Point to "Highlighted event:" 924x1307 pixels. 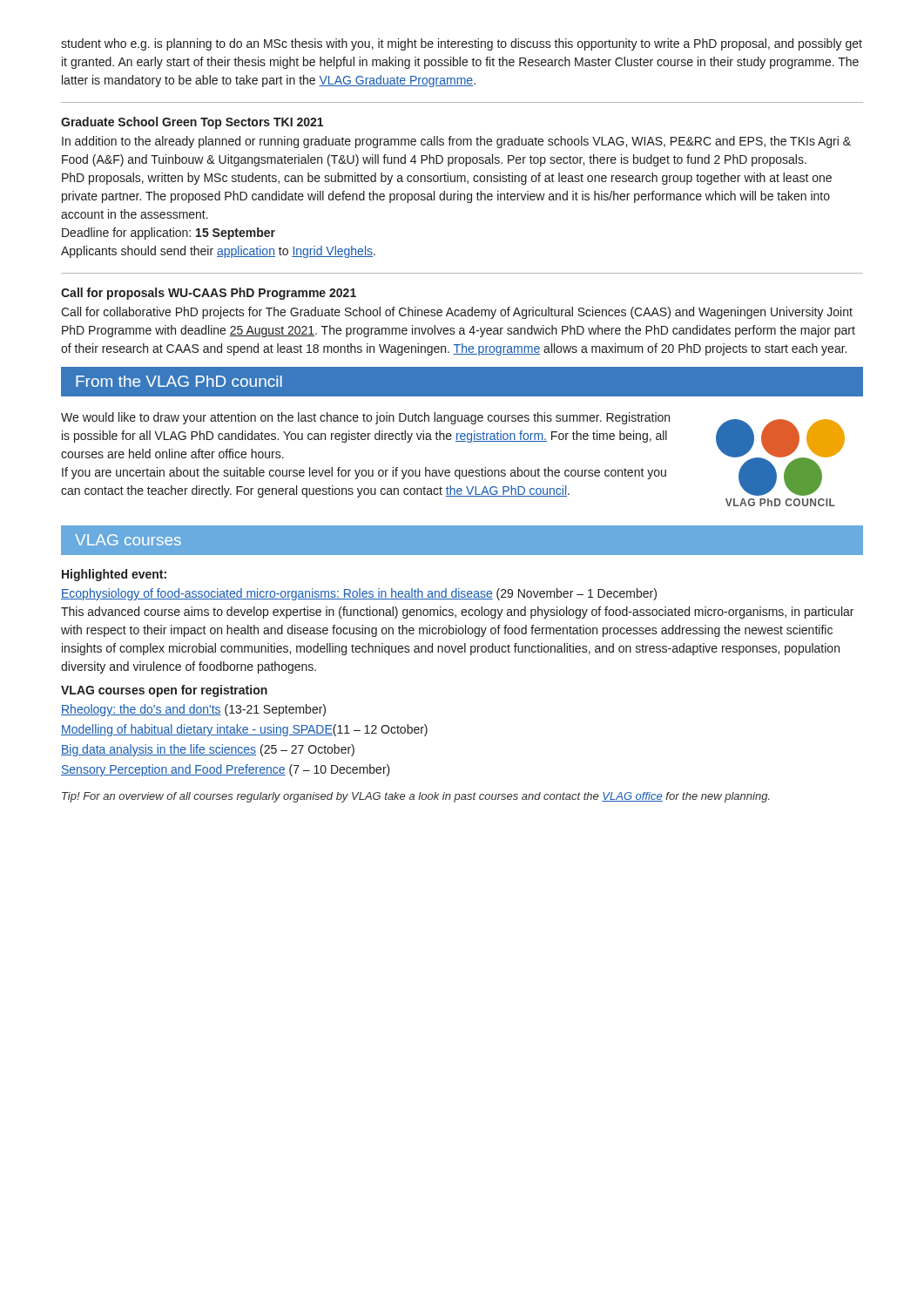point(114,574)
